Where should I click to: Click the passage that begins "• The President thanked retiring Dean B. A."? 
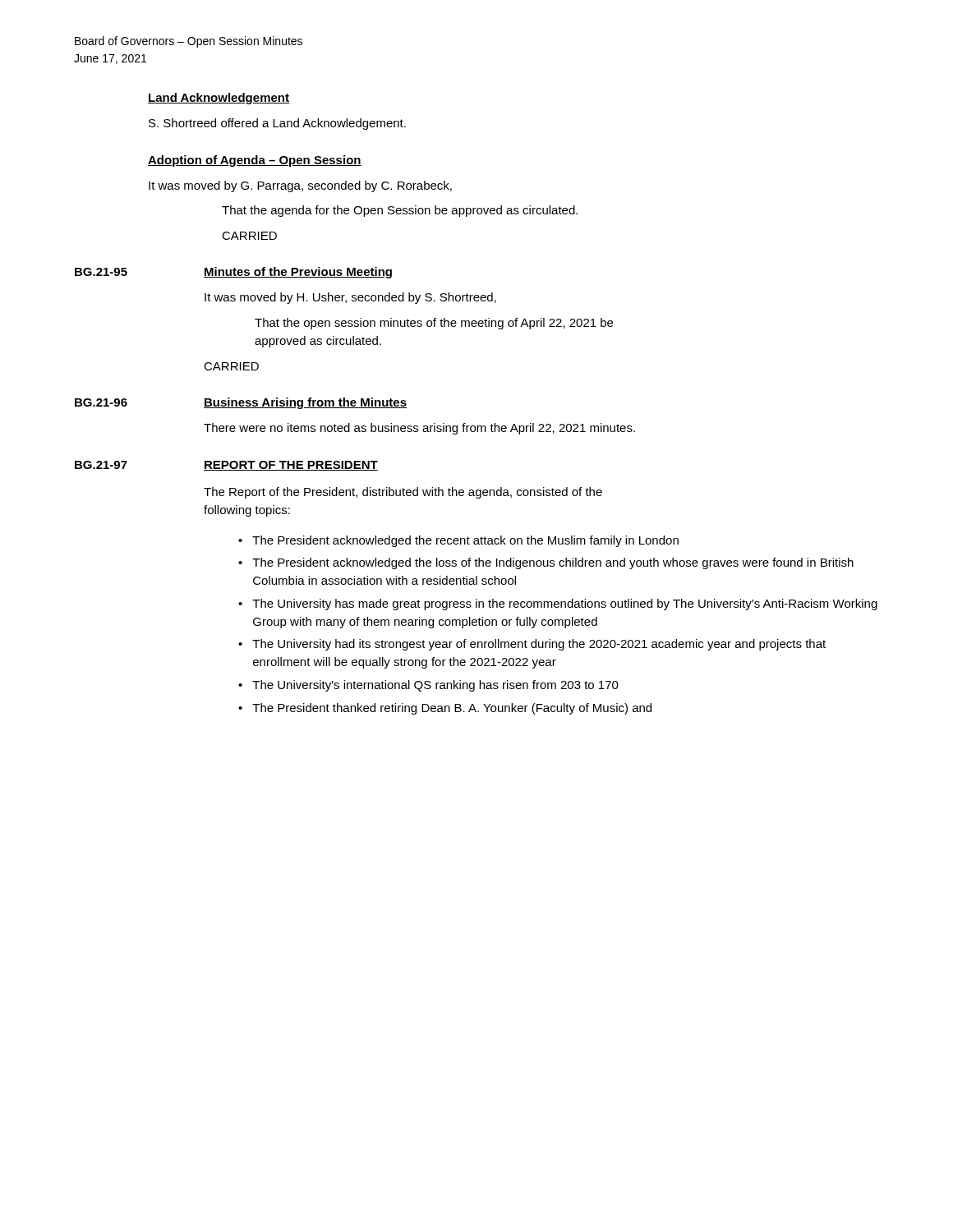(559, 707)
